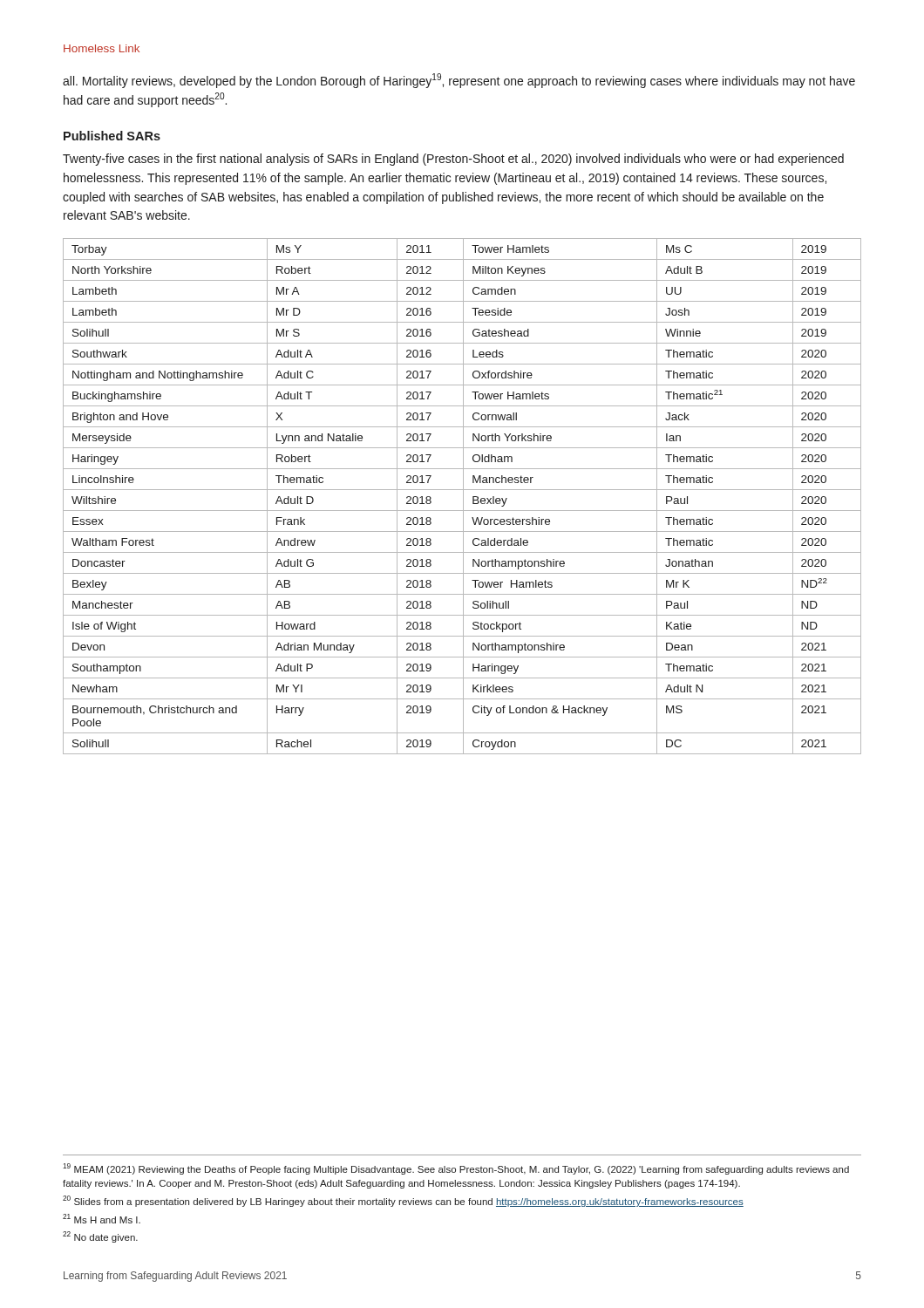This screenshot has width=924, height=1308.
Task: Where is the passage that starts "Twenty-five cases in"?
Action: tap(453, 187)
